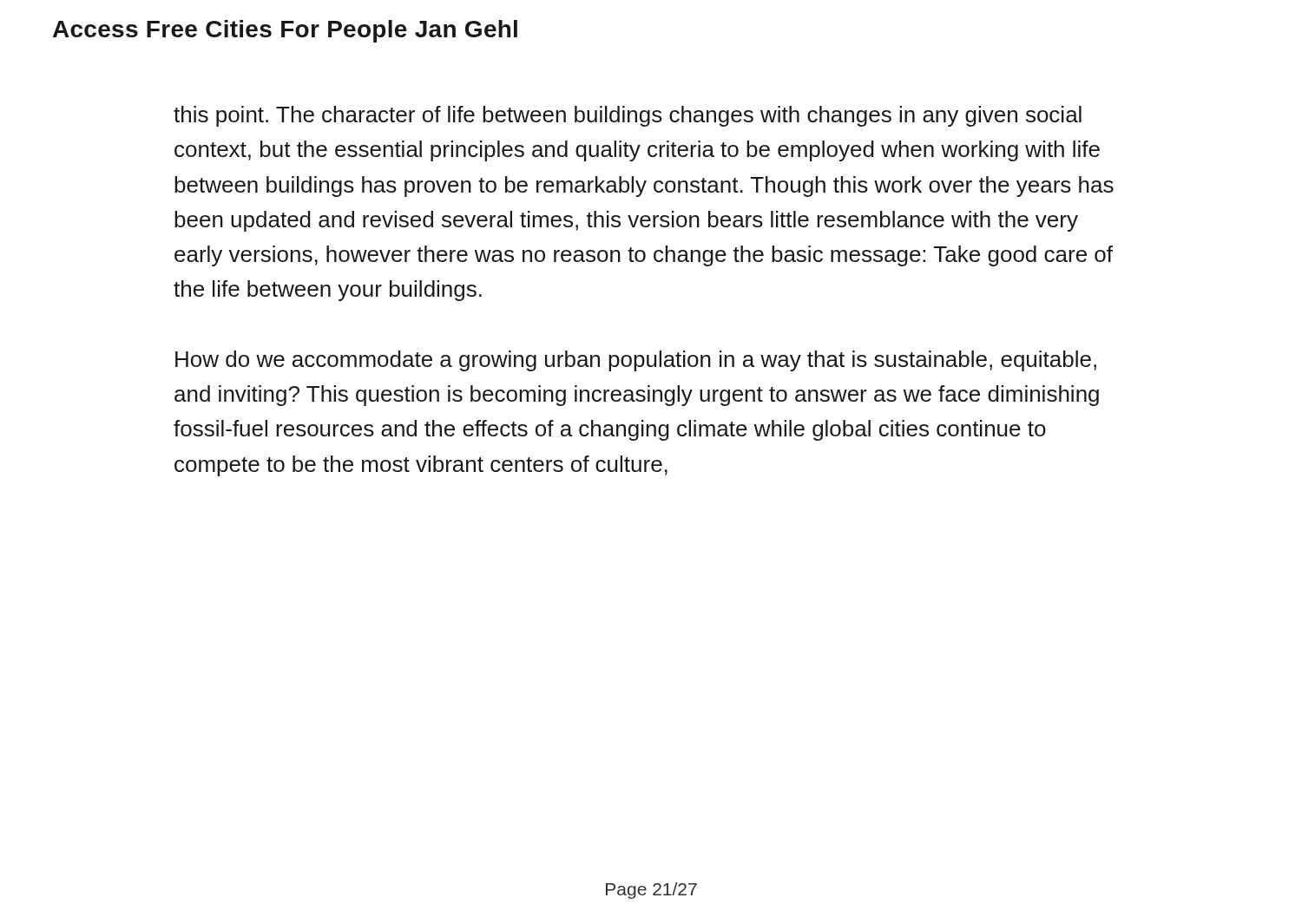The image size is (1302, 924).
Task: Click on the text block containing "How do we accommodate"
Action: (637, 411)
